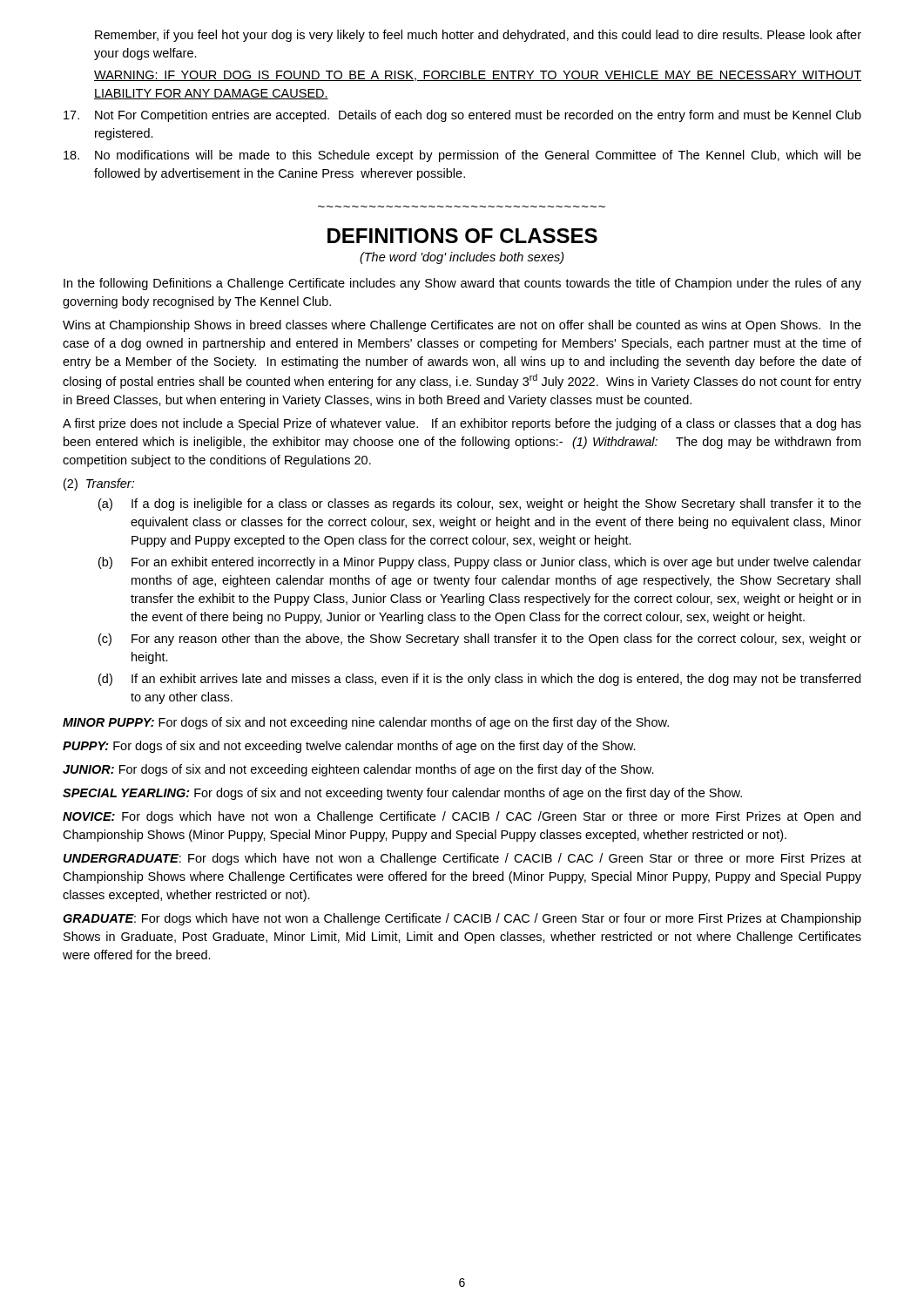Select the text block starting "(d) If an exhibit arrives late and misses"
Image resolution: width=924 pixels, height=1307 pixels.
point(471,689)
